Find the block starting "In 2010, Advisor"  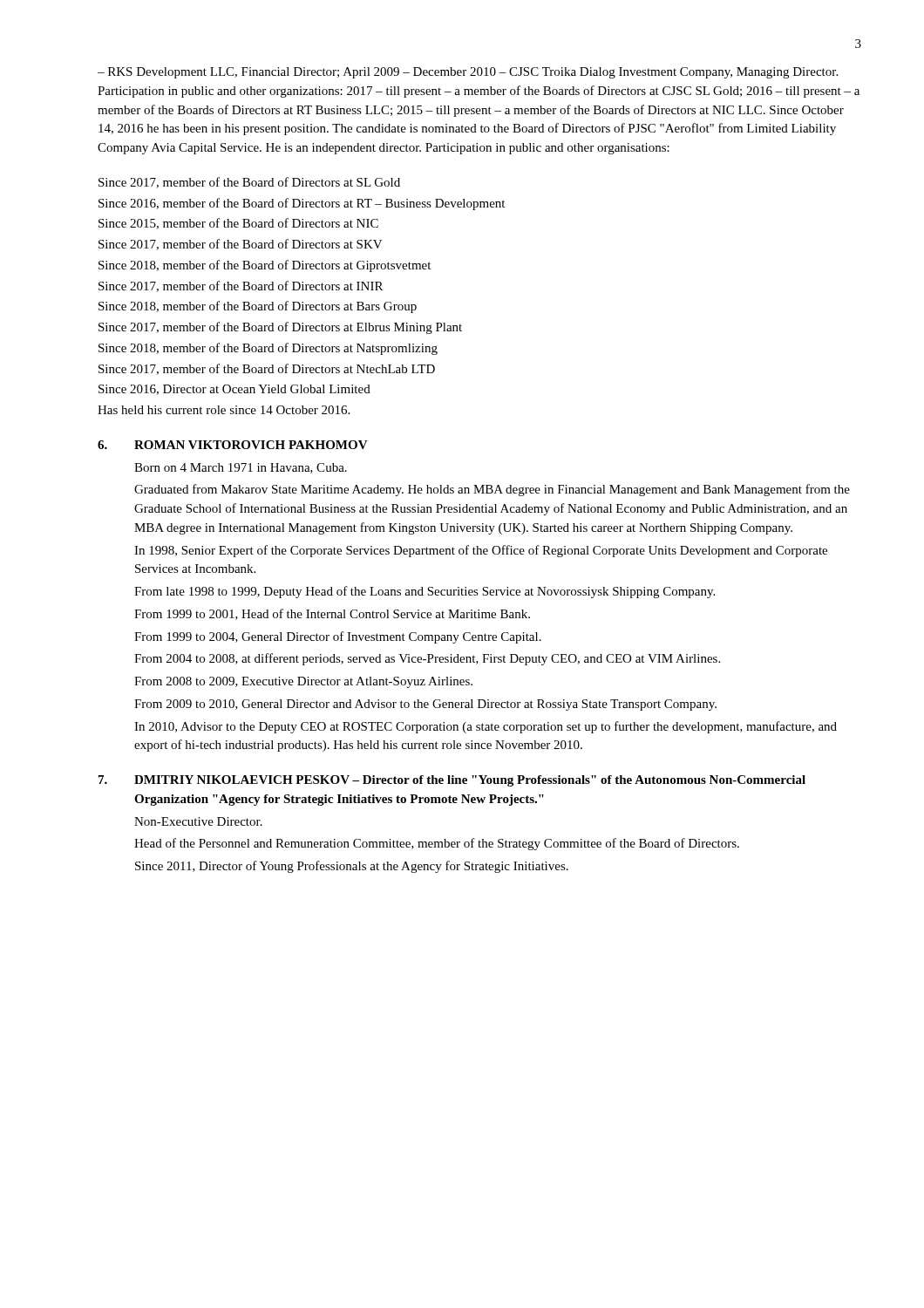(486, 735)
